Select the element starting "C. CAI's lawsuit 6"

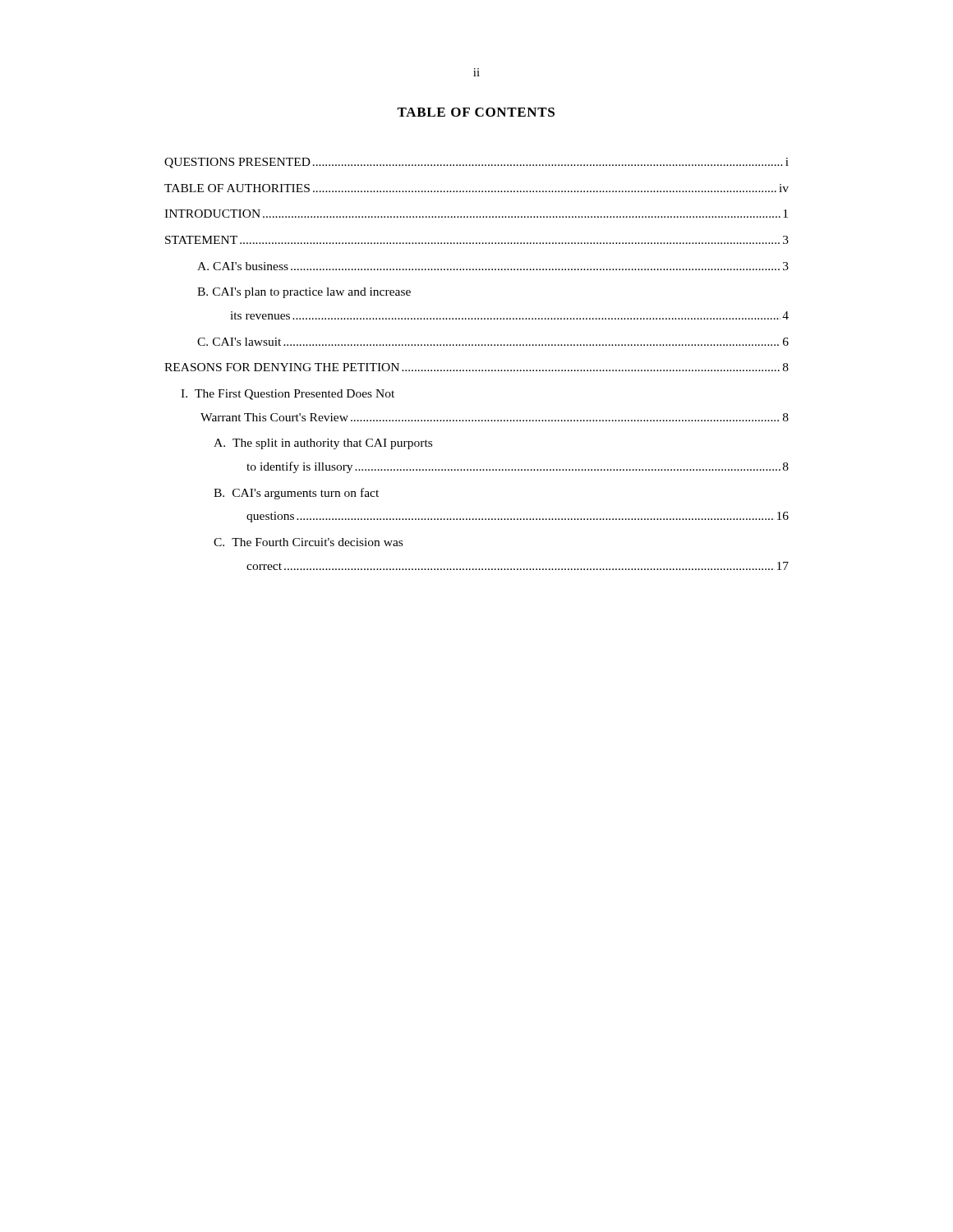[493, 342]
